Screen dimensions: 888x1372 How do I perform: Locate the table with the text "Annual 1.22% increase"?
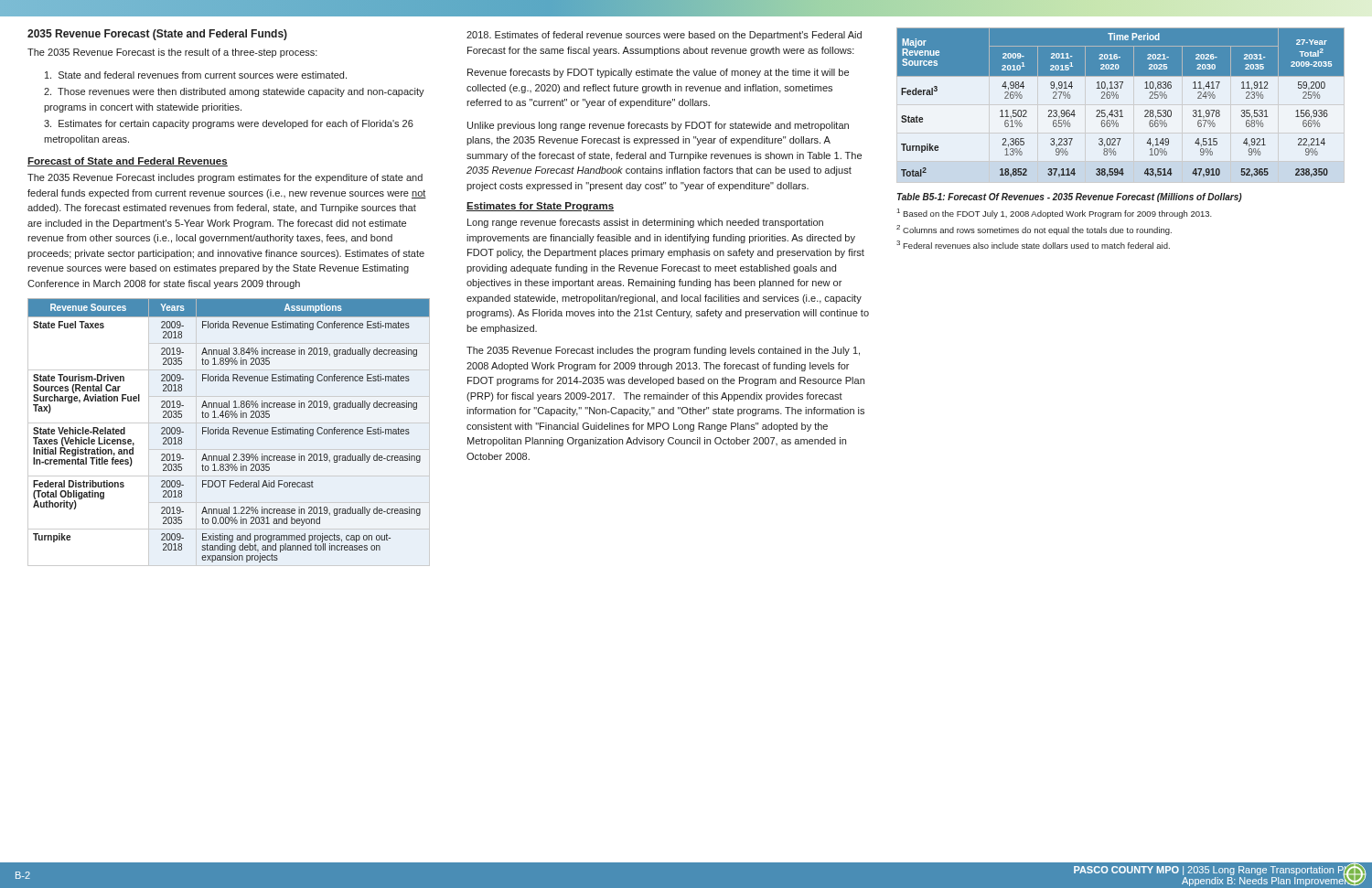[x=229, y=432]
